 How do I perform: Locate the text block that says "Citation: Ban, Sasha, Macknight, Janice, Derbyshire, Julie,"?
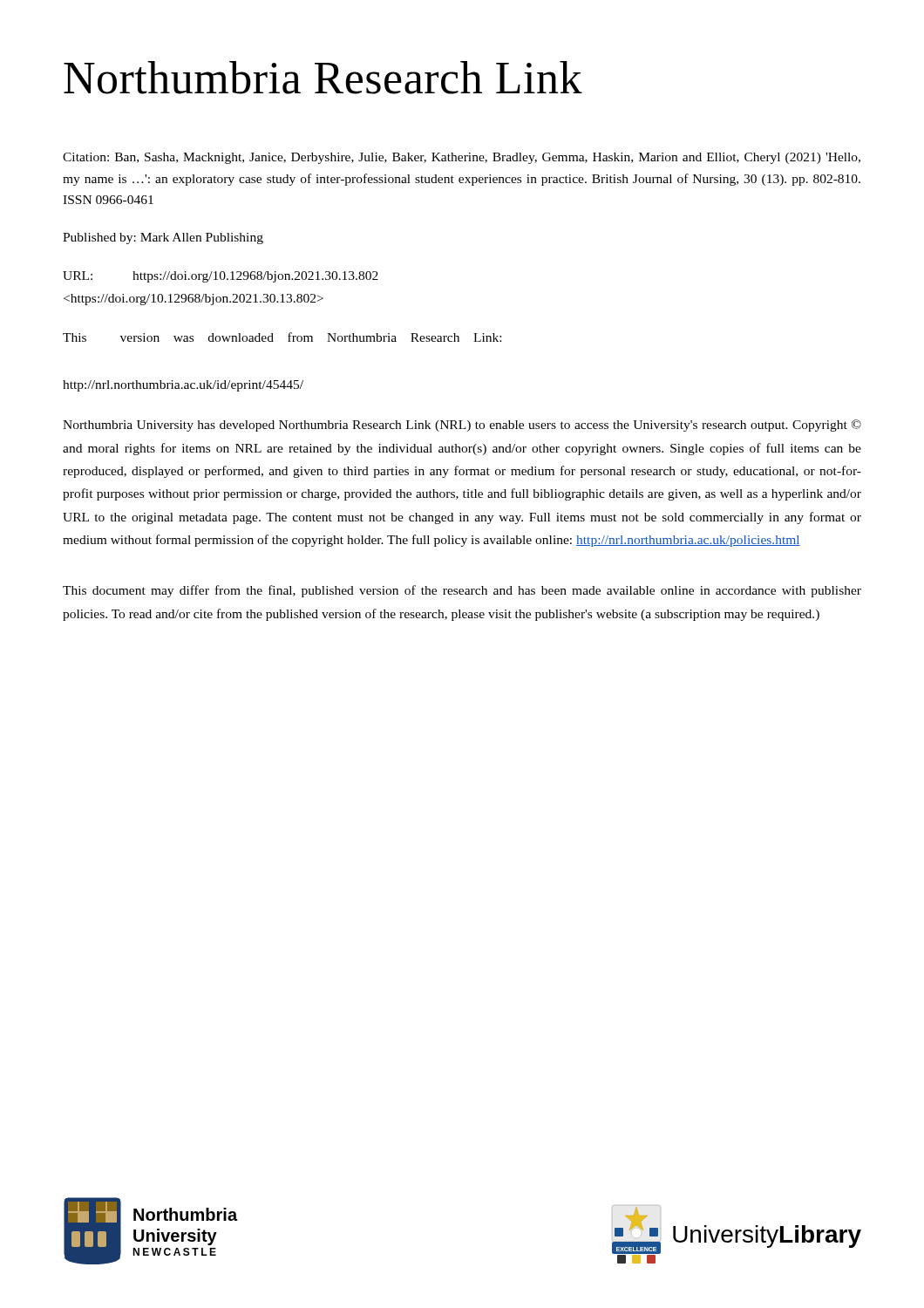tap(462, 179)
